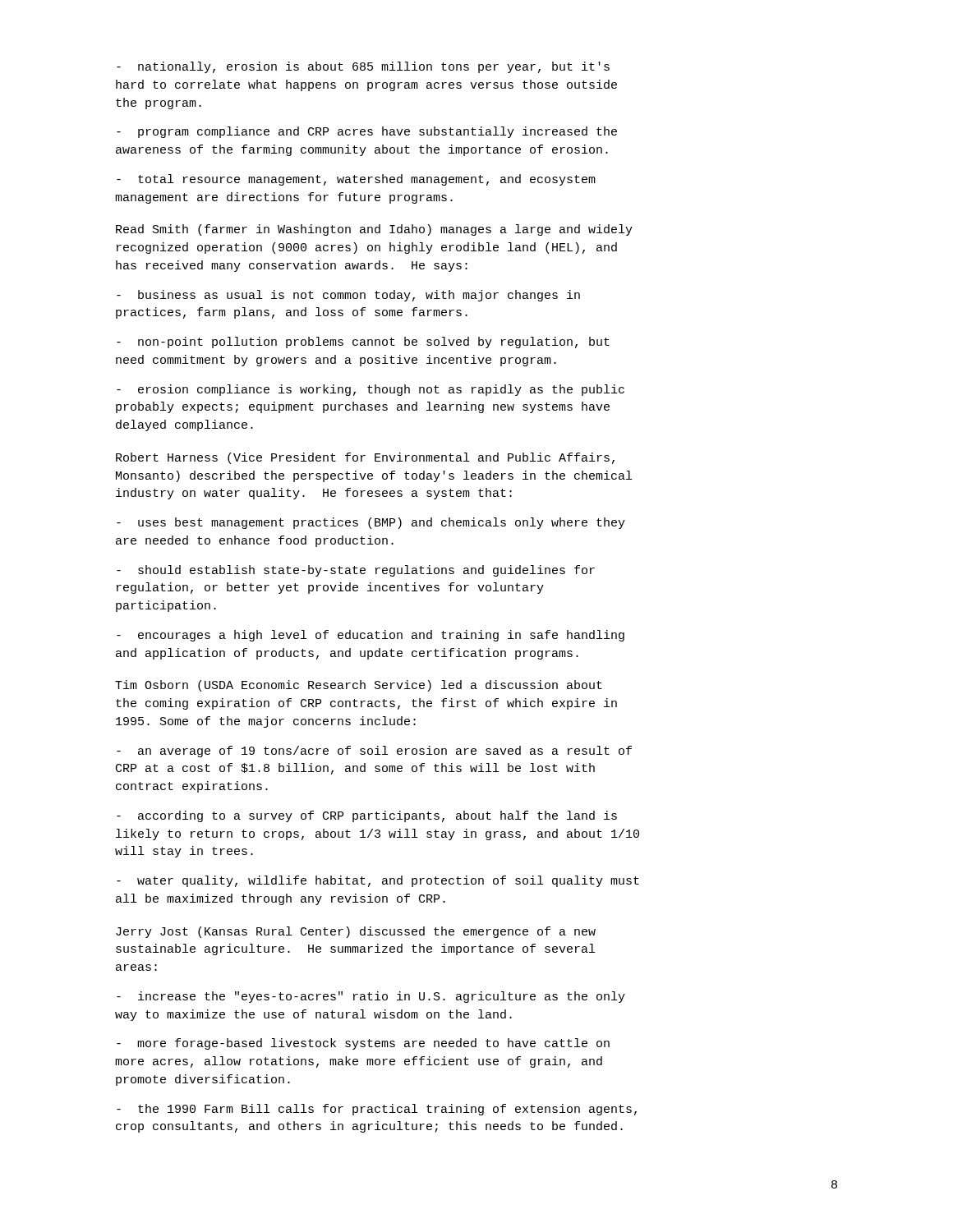Point to the block starting "Robert Harness (Vice President"
Image resolution: width=953 pixels, height=1232 pixels.
pos(374,476)
